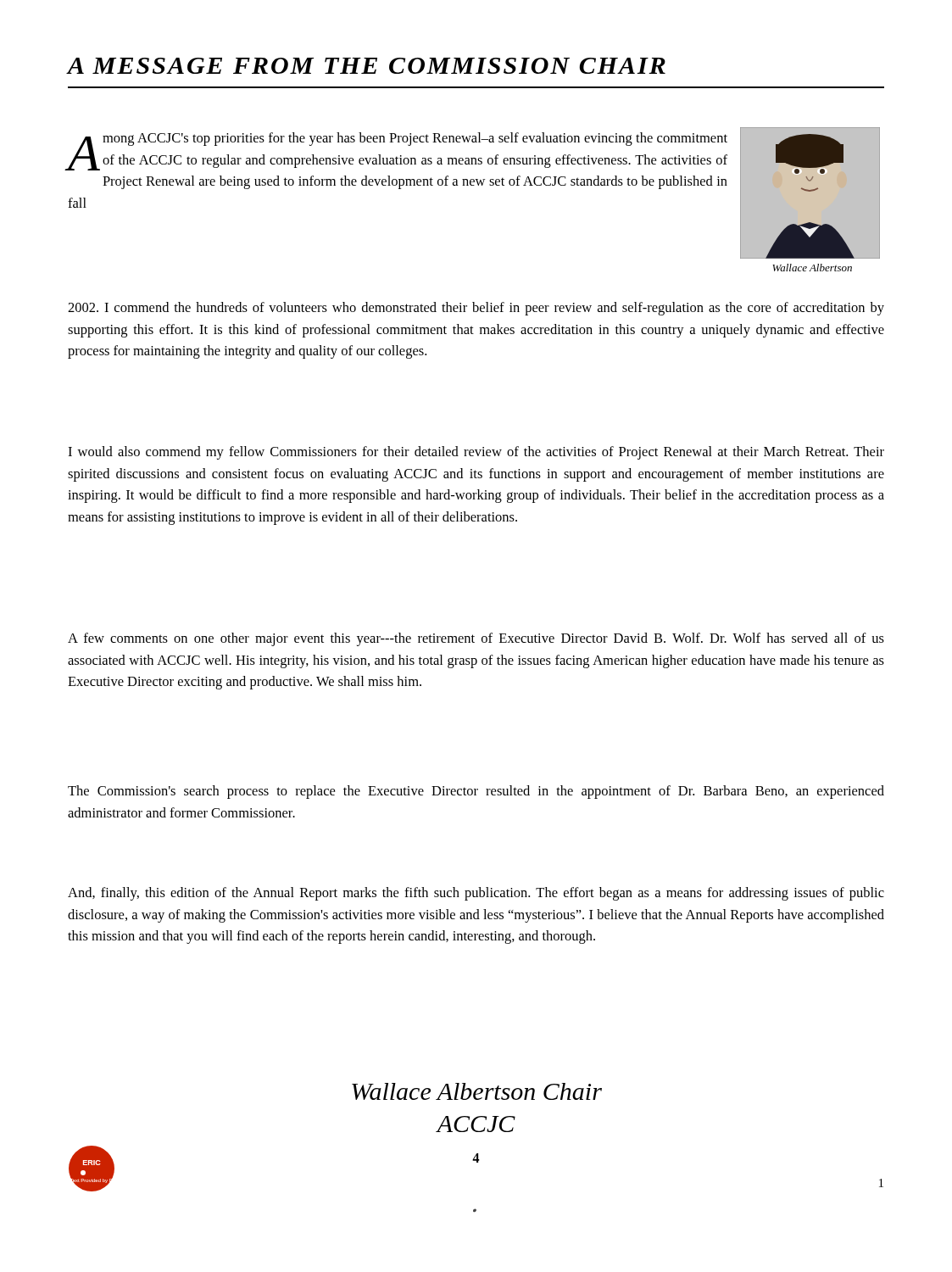Where is the passage that starts "Among ACCJC's top priorities"?
This screenshot has height=1272, width=952.
[x=398, y=169]
